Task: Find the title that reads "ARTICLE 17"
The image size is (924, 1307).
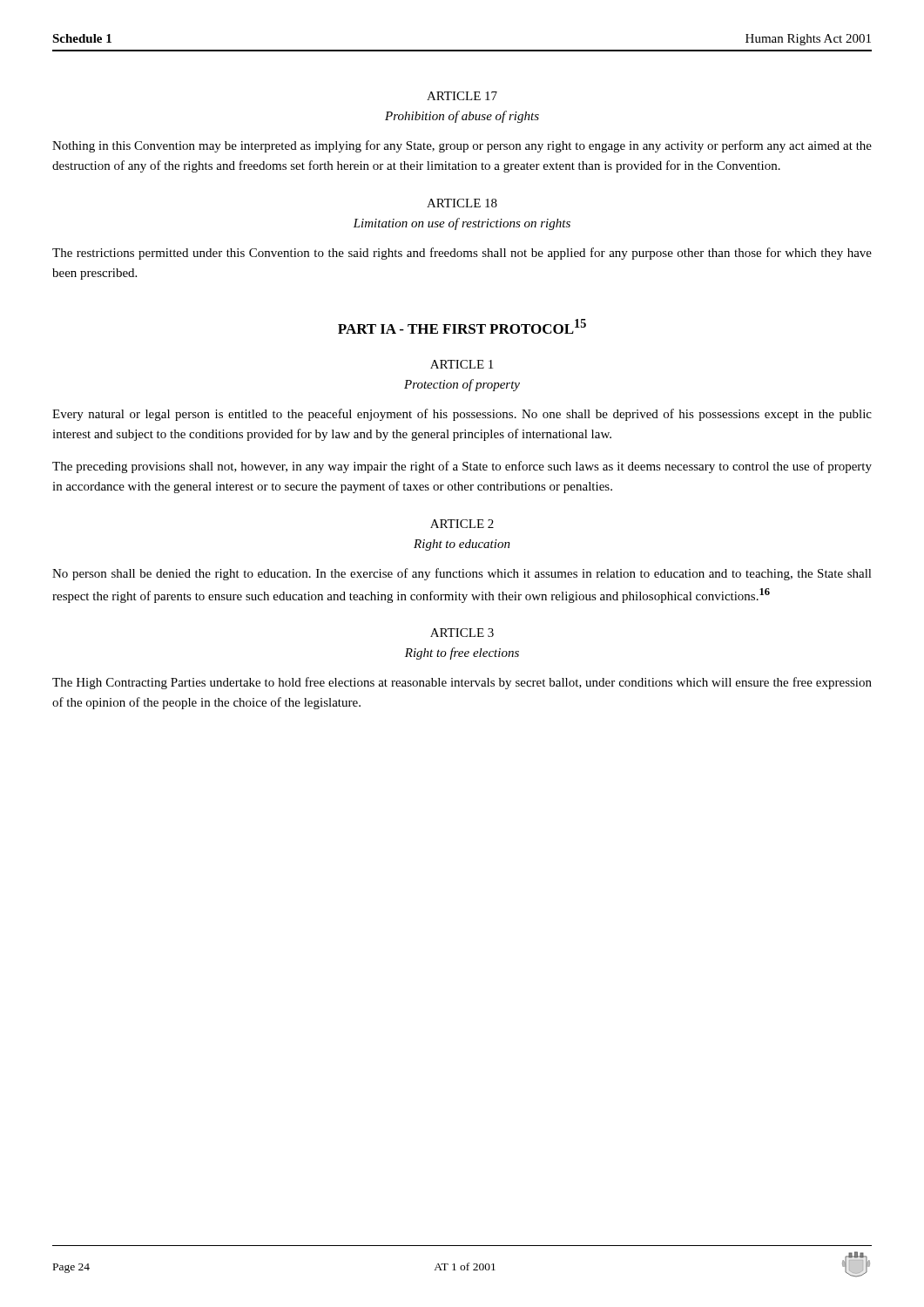Action: point(462,96)
